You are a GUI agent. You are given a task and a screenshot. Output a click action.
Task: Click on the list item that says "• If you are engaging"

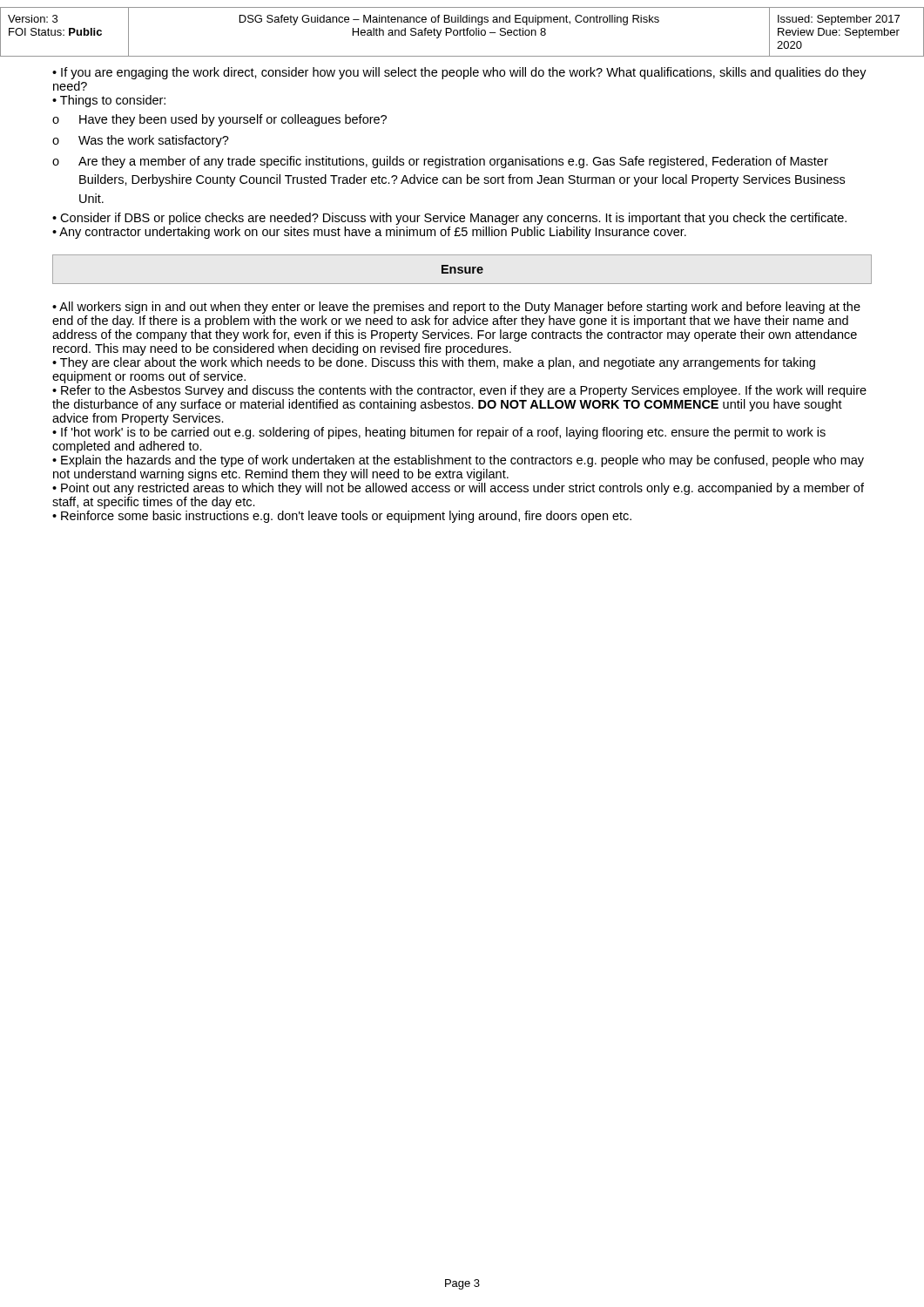(x=462, y=79)
